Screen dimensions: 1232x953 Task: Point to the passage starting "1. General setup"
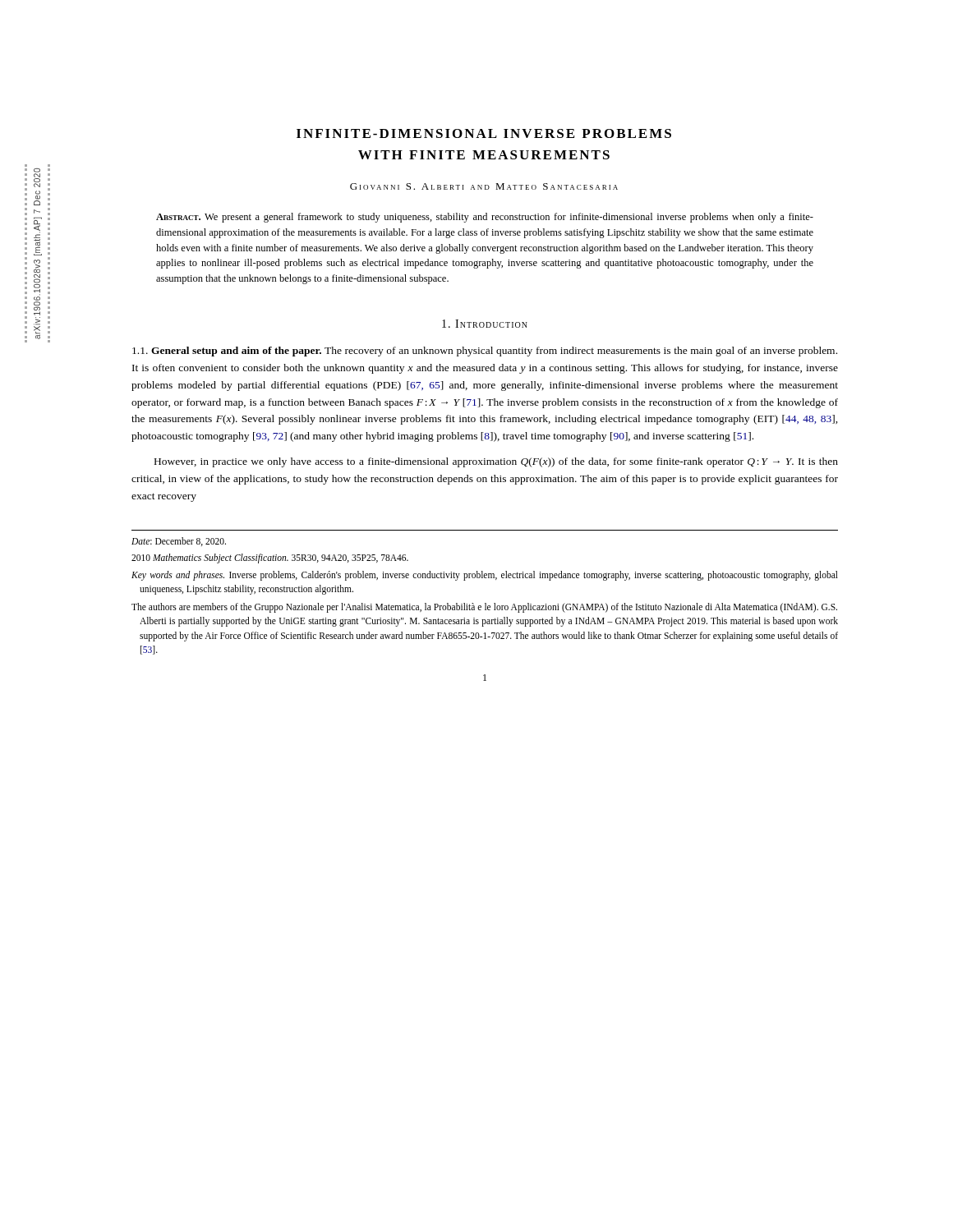point(485,393)
